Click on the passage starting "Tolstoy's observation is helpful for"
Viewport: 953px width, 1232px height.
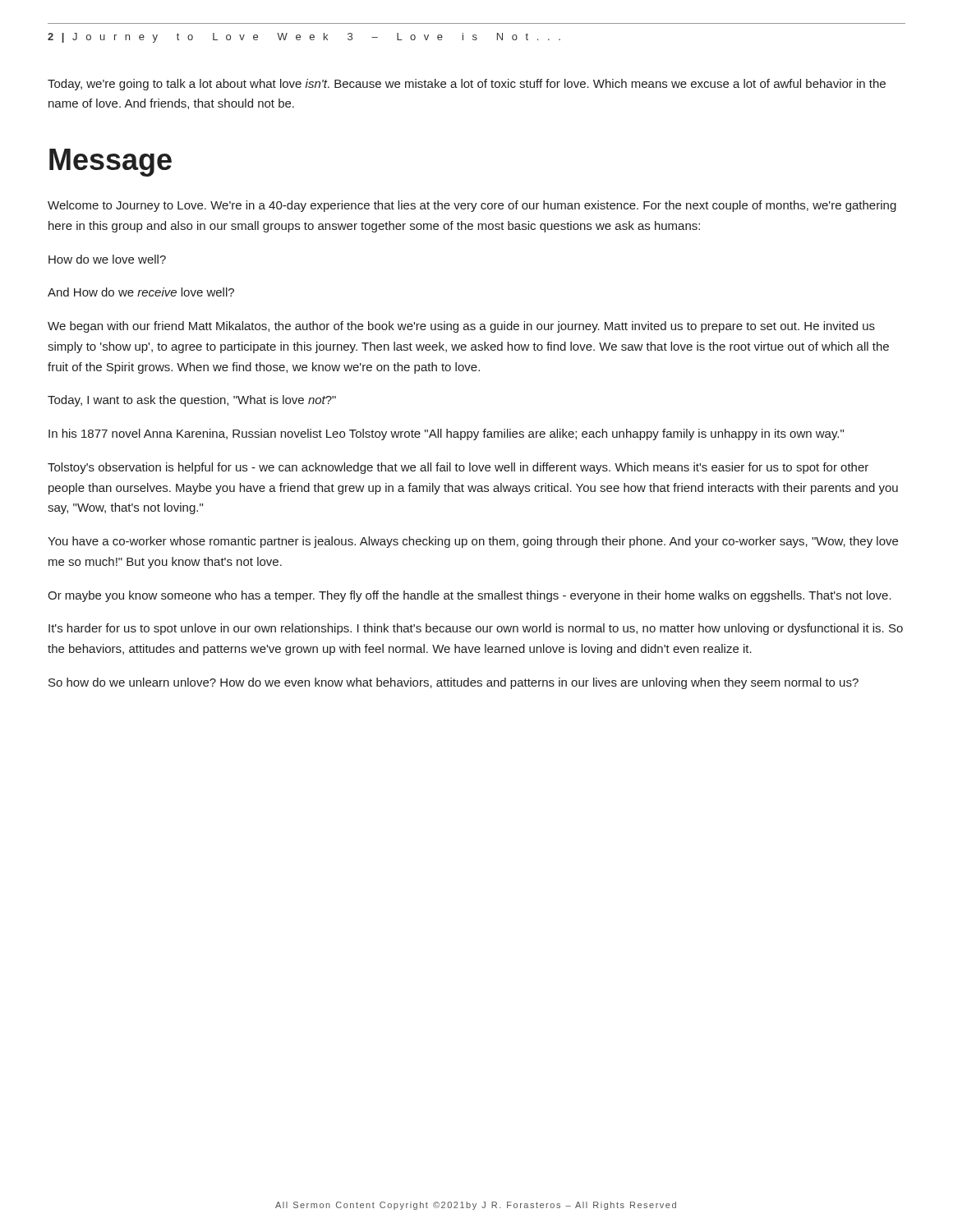473,487
